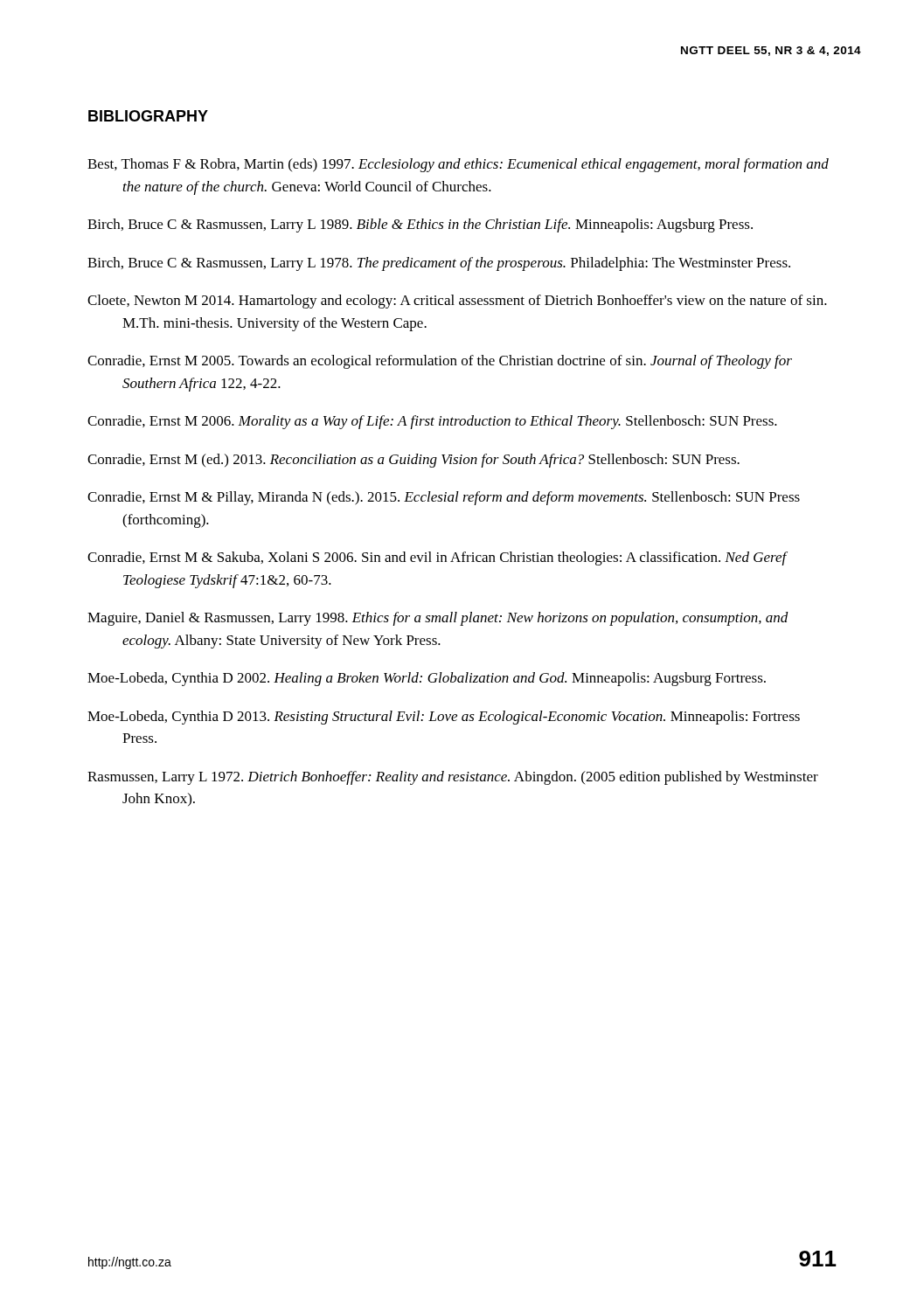Select the list item containing "Conradie, Ernst M & Pillay, Miranda N"
The image size is (924, 1311).
[x=444, y=508]
